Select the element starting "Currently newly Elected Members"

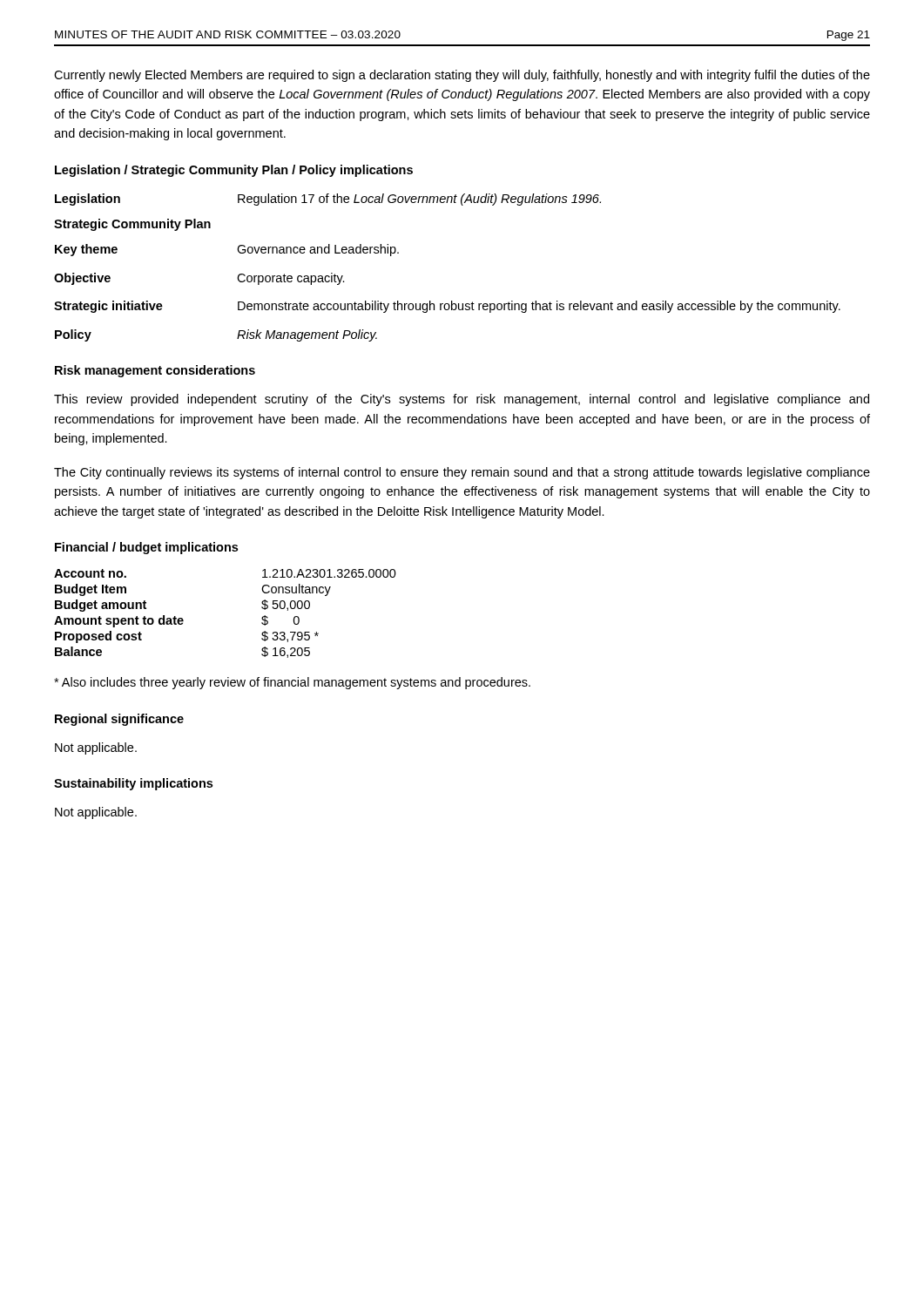[x=462, y=104]
